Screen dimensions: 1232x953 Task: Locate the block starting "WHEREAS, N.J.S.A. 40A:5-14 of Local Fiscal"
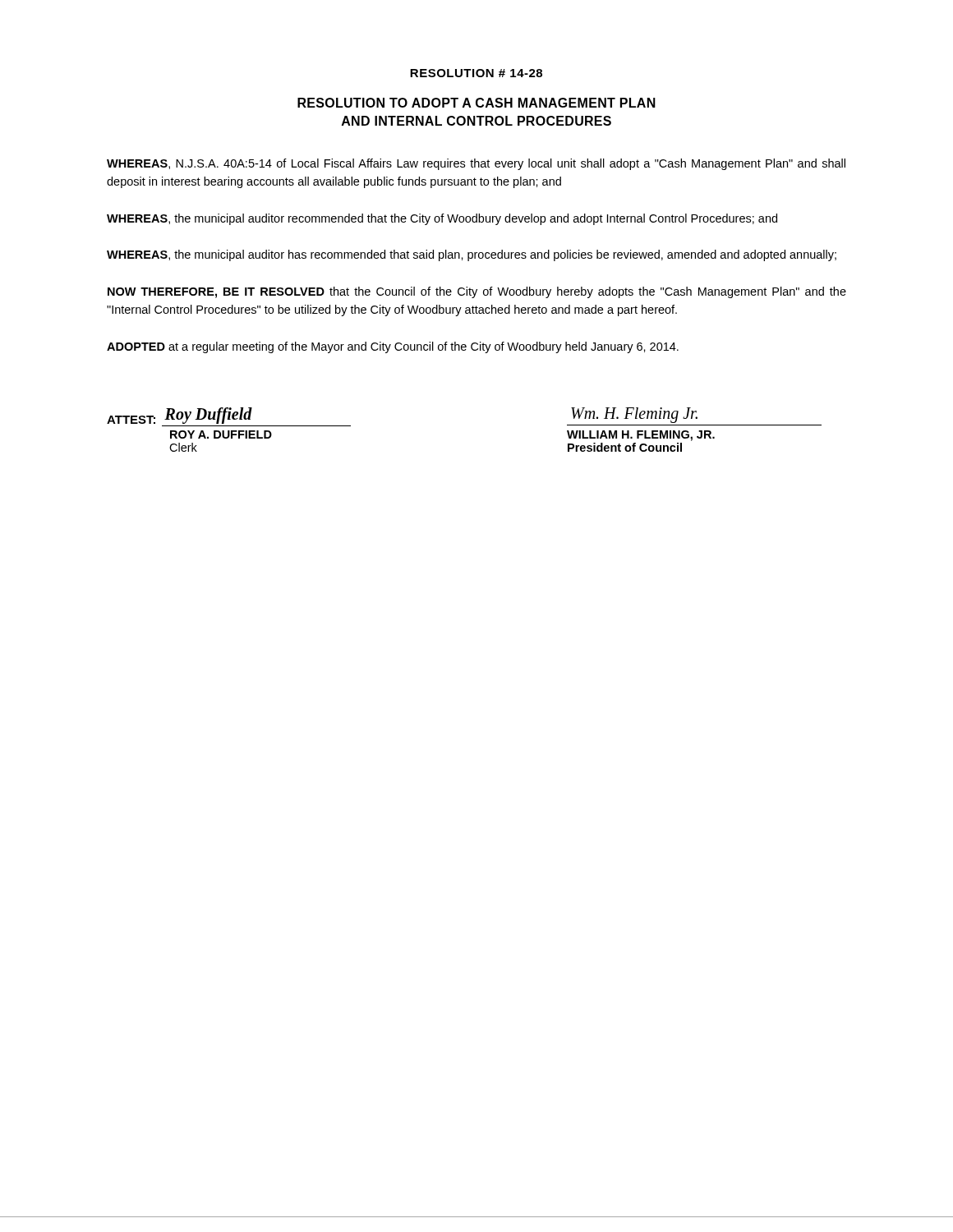(476, 172)
